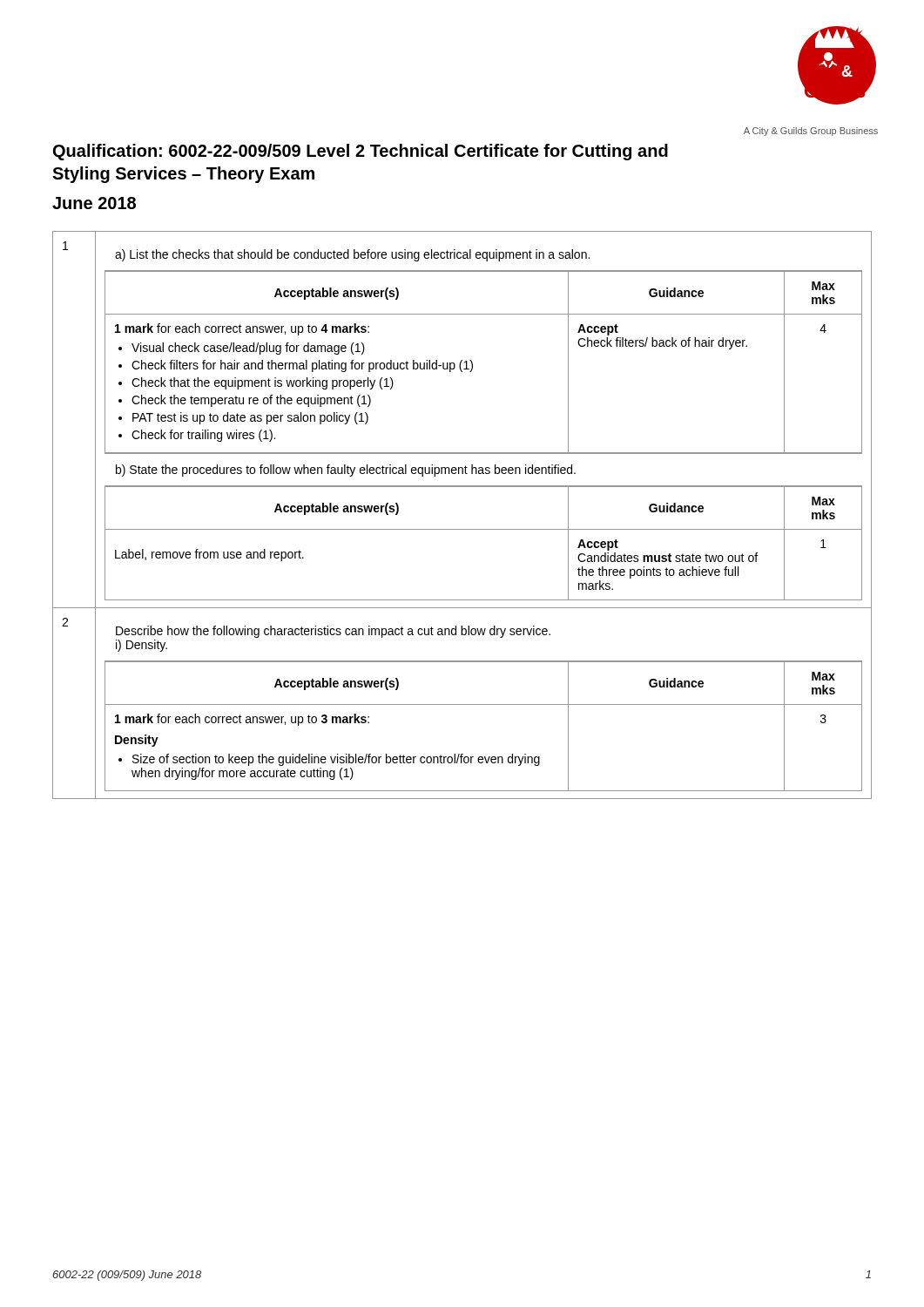Click on the text block starting "b) State the procedures to follow"
Screen dimensions: 1307x924
pyautogui.click(x=346, y=470)
